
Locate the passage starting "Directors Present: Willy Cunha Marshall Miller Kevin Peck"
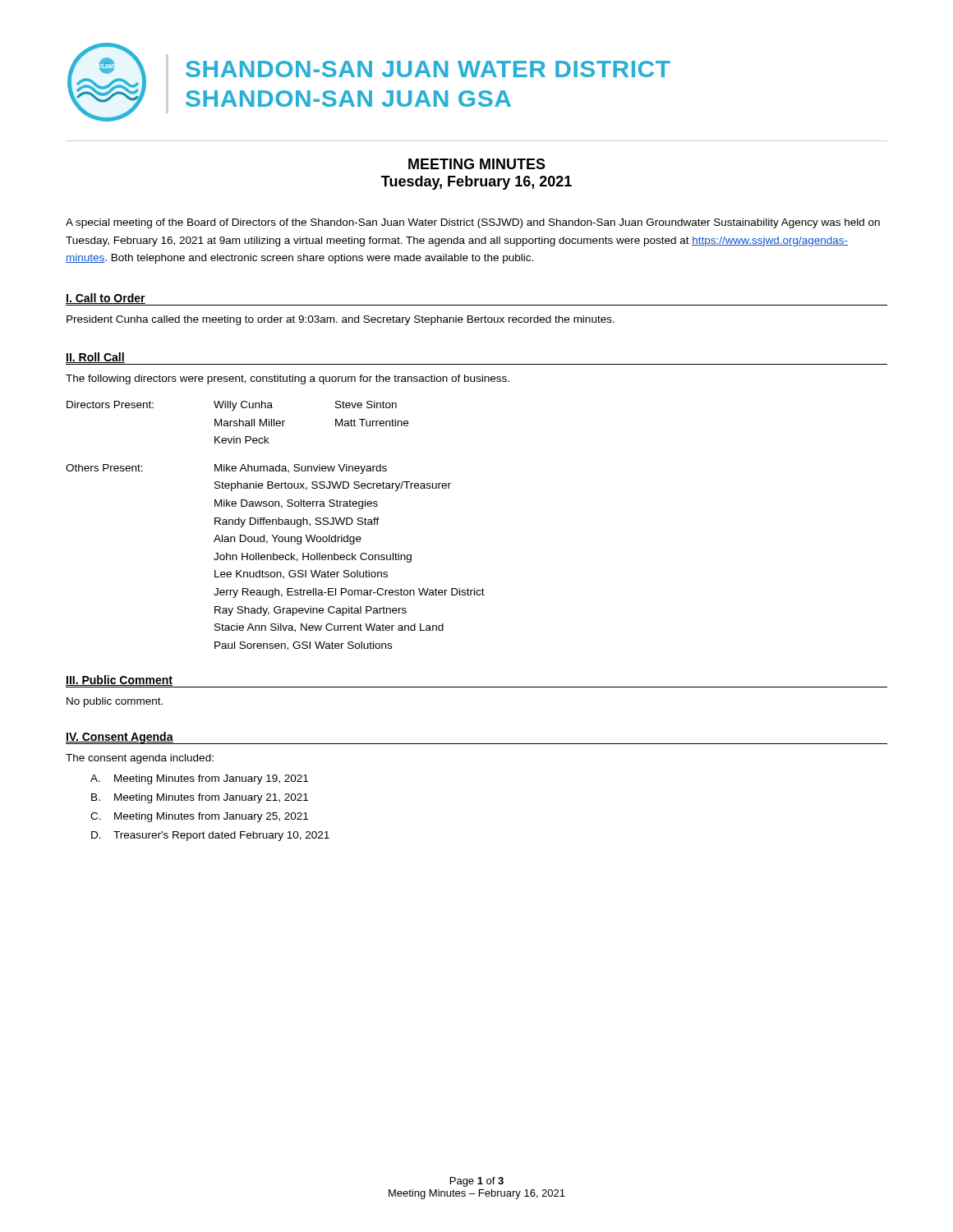(232, 406)
